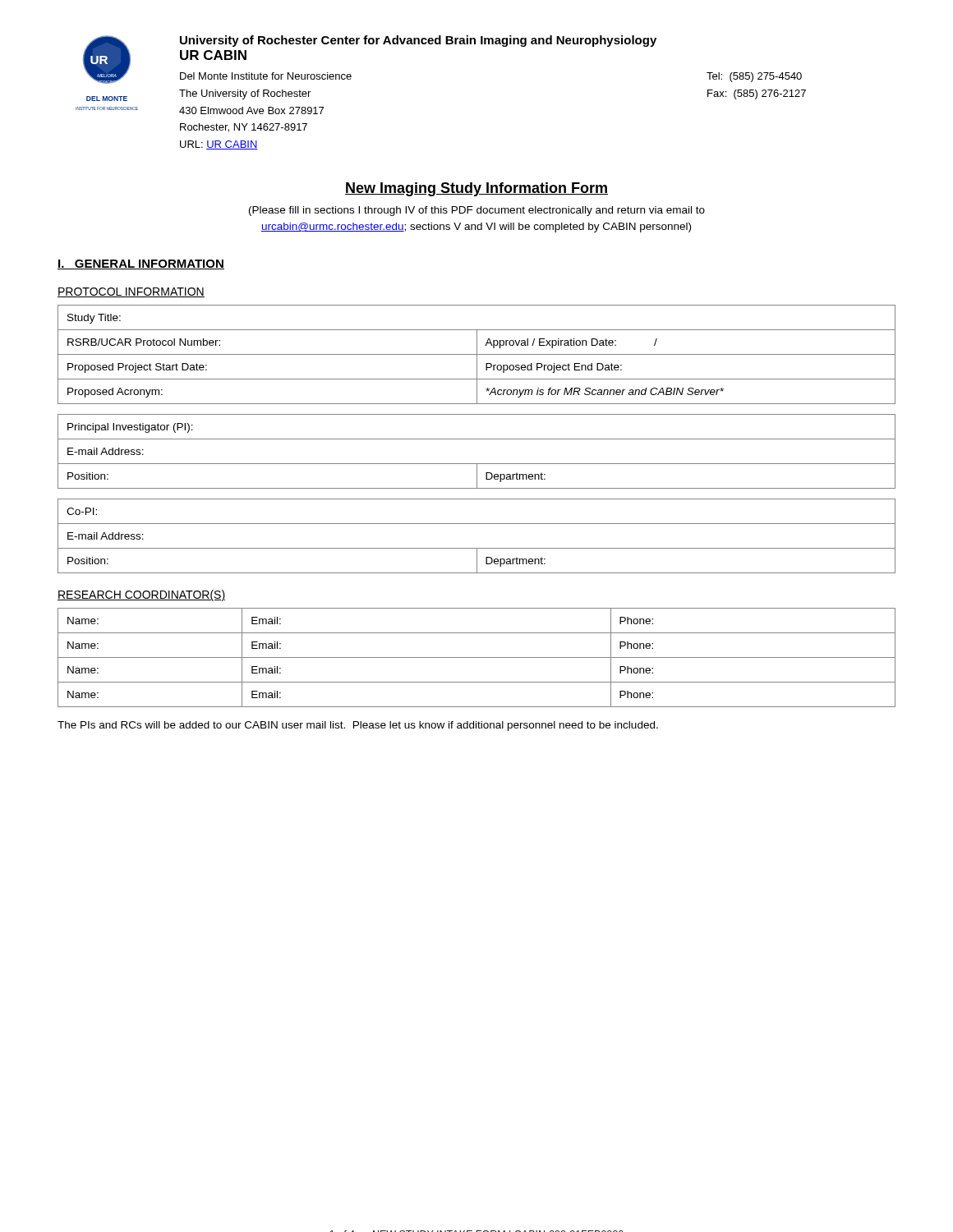Select the table that reads "Proposed Project End"

click(476, 355)
